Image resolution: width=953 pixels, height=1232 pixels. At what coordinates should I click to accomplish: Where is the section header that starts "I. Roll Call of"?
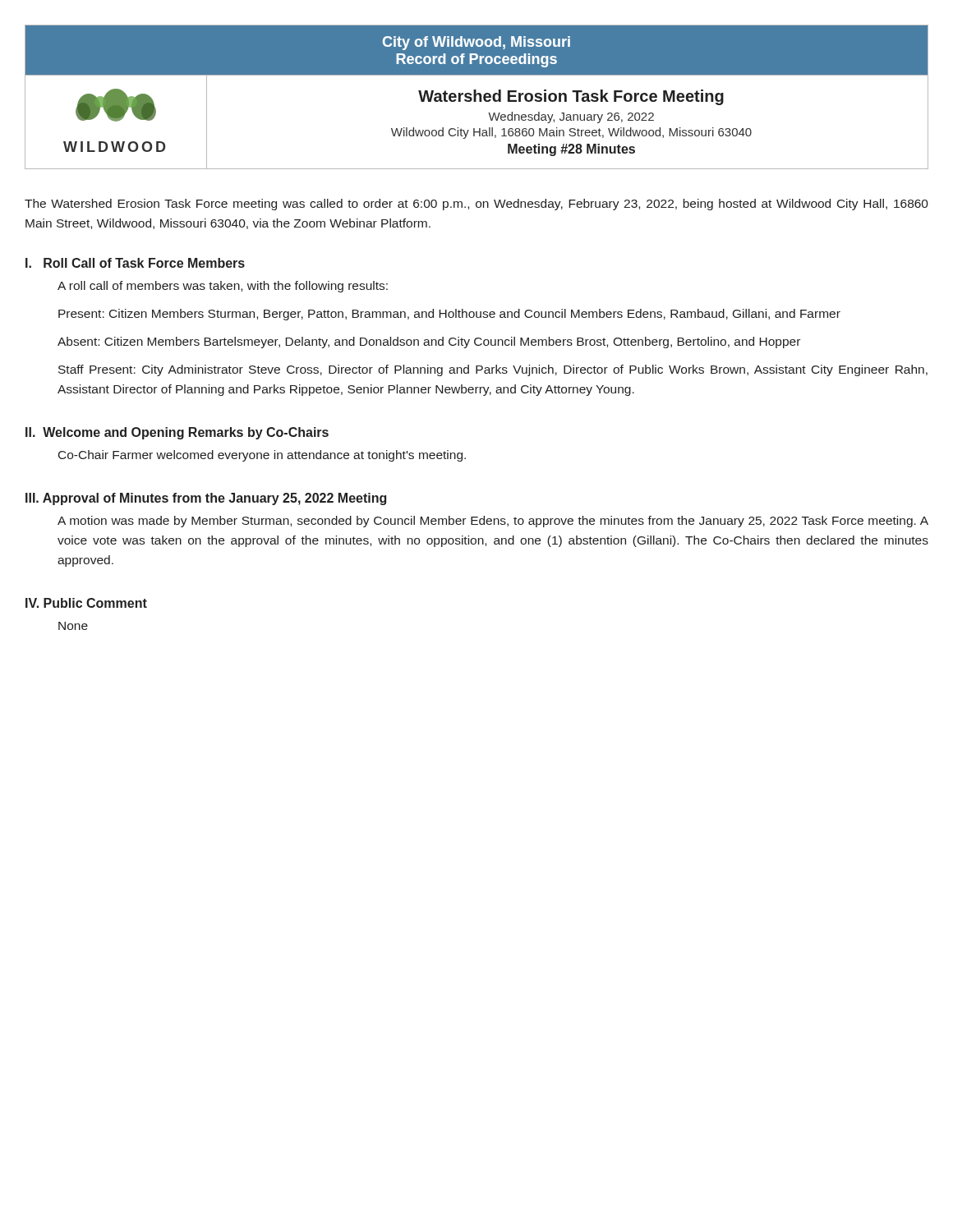click(135, 264)
